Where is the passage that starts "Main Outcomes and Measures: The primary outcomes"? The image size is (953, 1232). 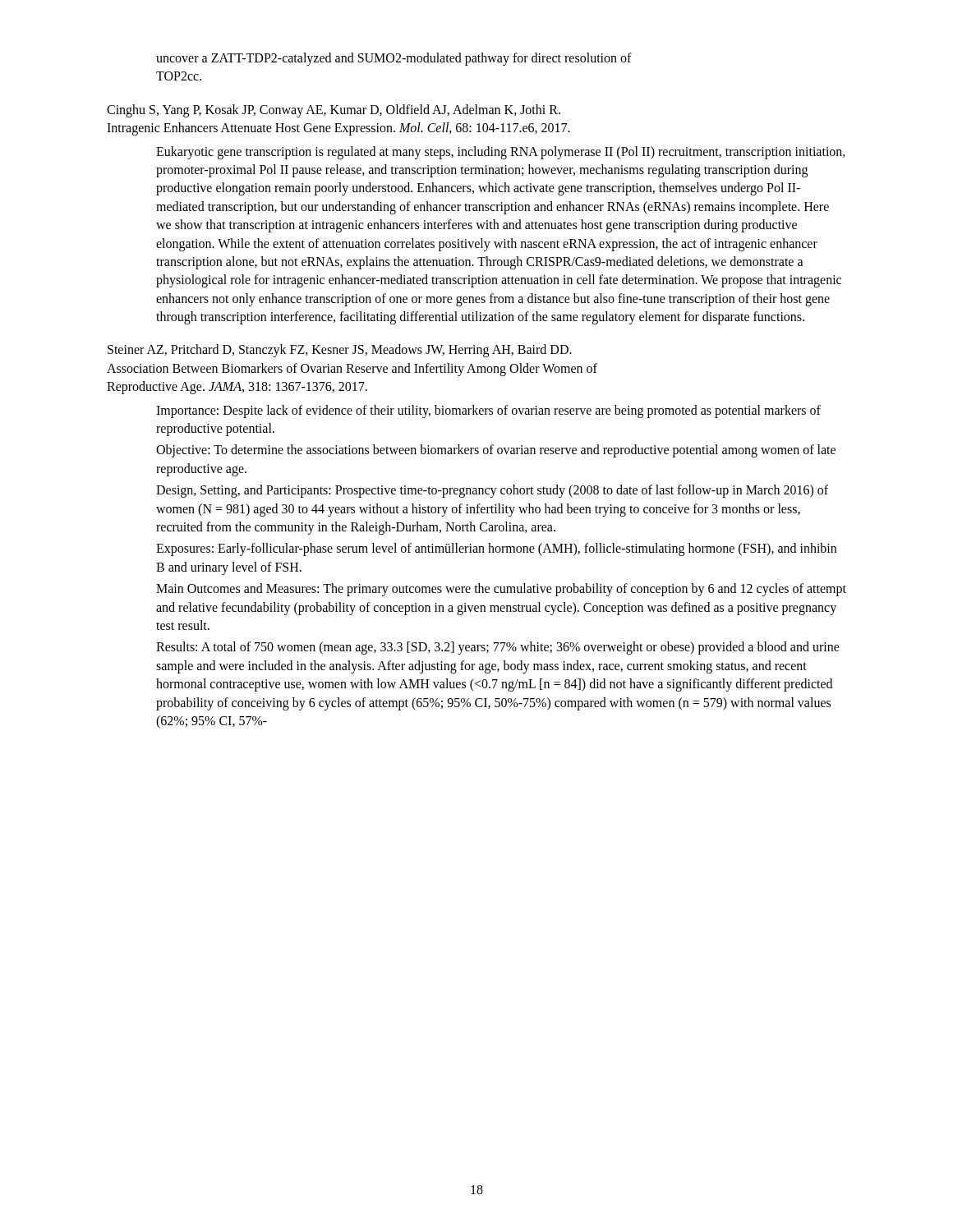click(501, 607)
